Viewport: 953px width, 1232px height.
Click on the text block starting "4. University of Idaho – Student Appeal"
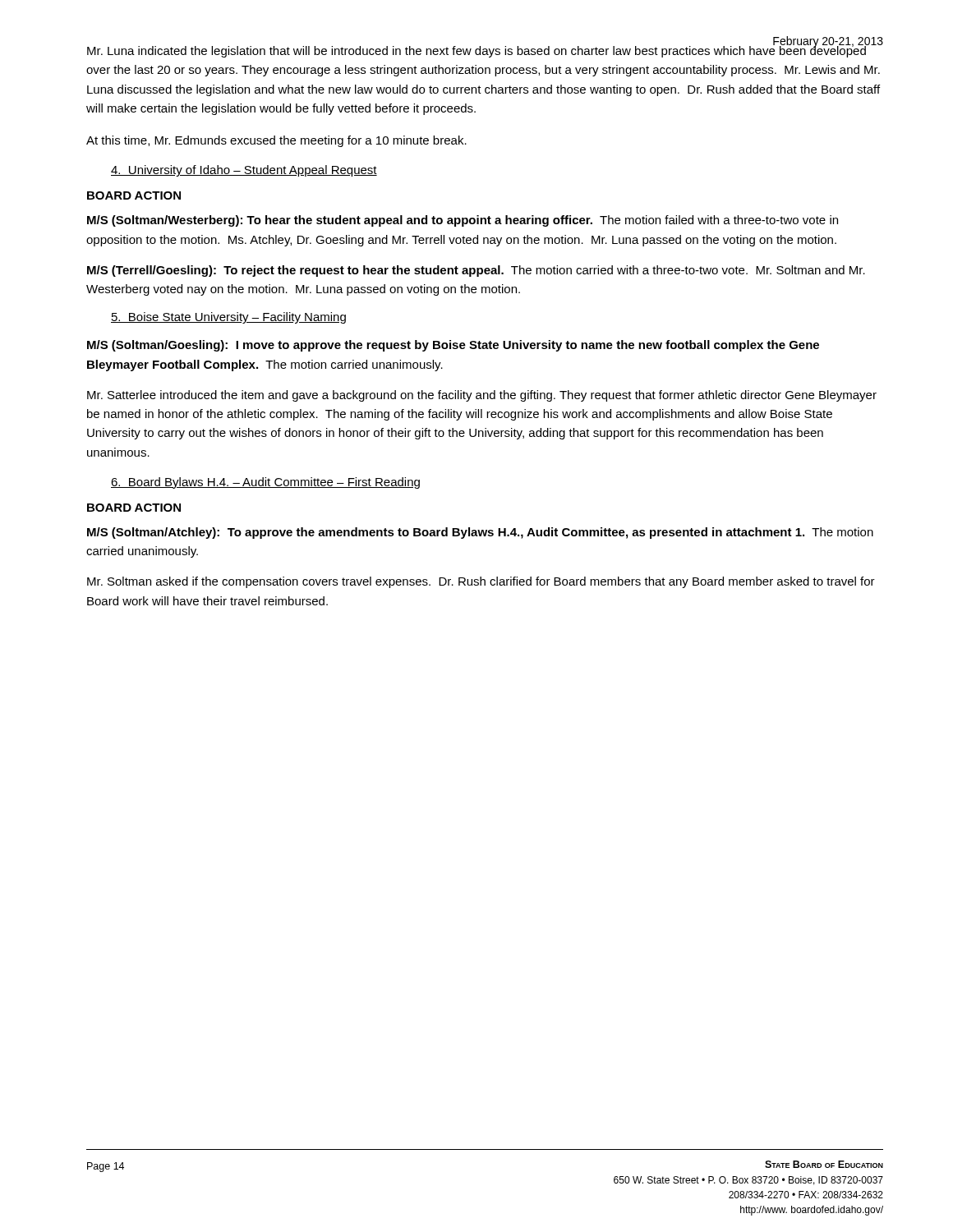[x=244, y=170]
